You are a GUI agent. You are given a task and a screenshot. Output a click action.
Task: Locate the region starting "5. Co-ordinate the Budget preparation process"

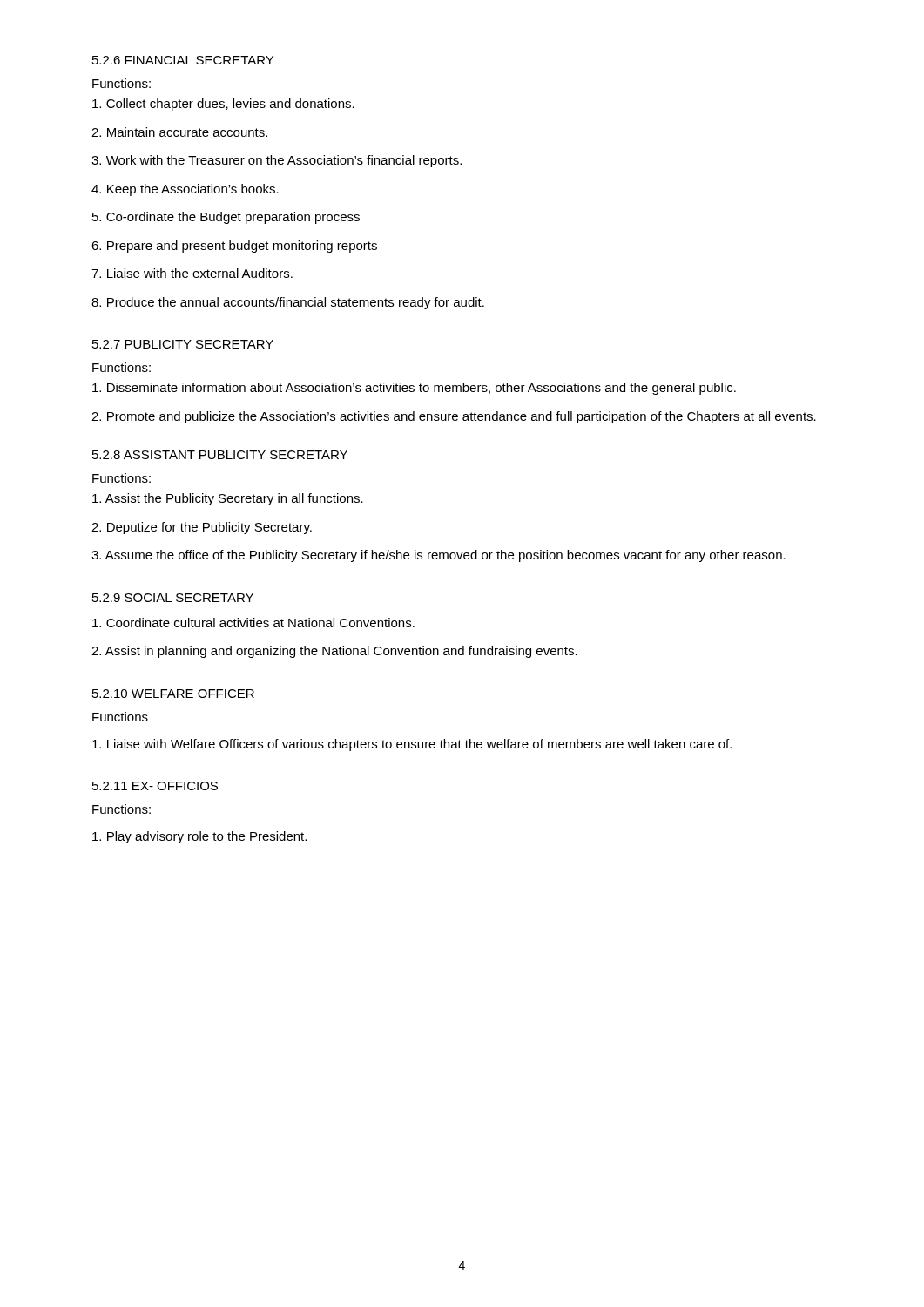[226, 217]
